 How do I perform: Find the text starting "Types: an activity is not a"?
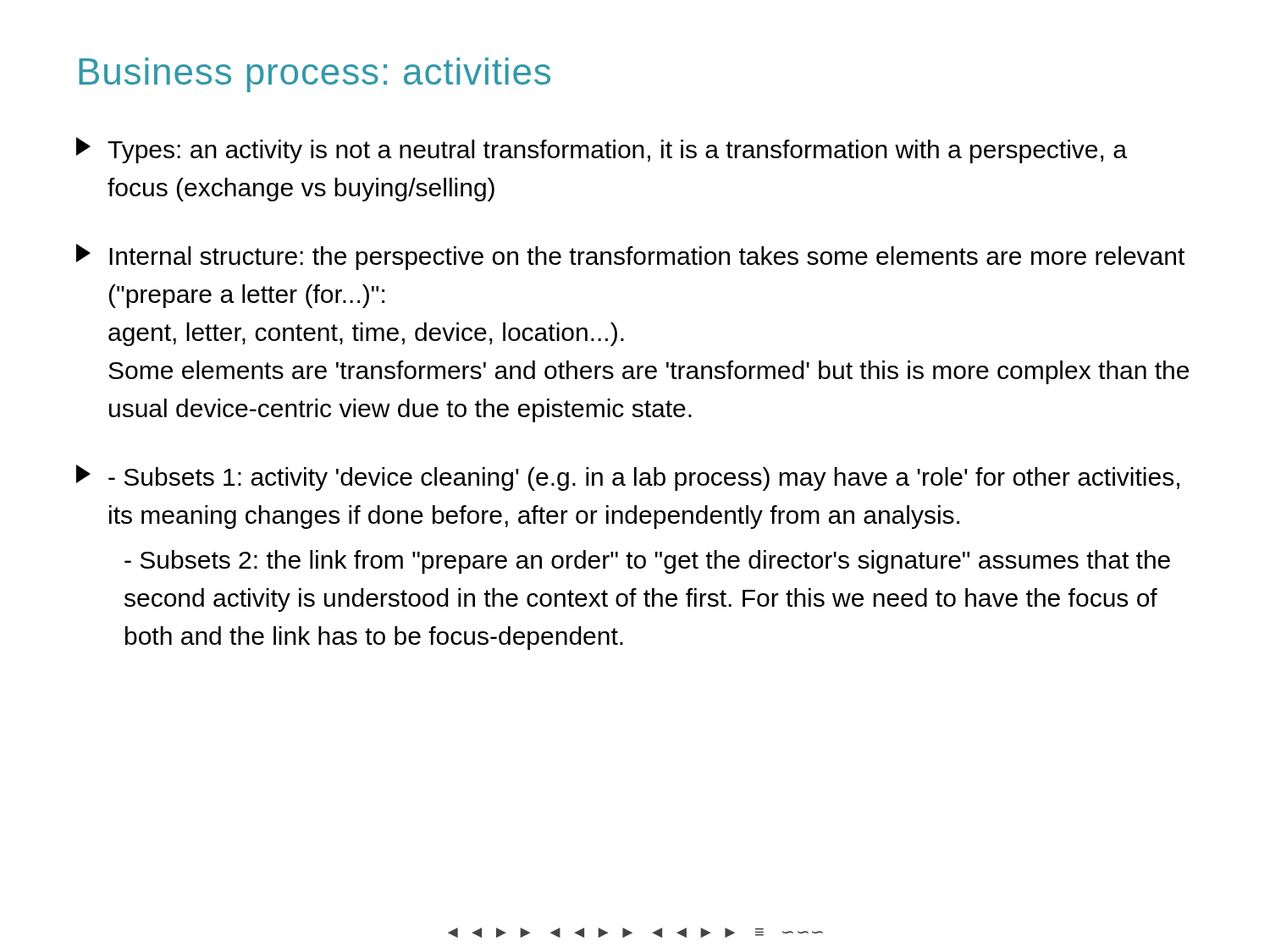[x=635, y=168]
